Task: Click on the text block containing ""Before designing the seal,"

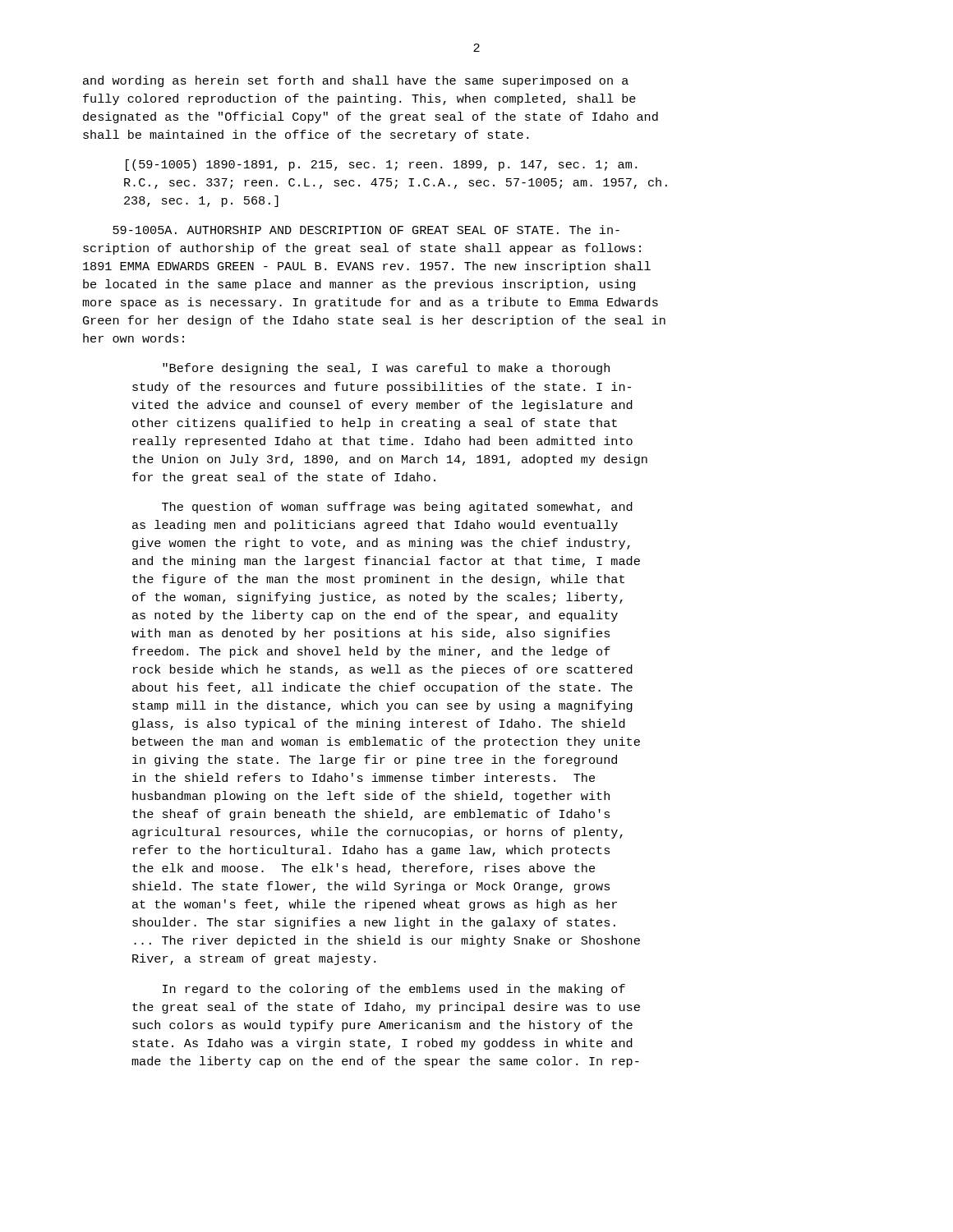Action: [390, 423]
